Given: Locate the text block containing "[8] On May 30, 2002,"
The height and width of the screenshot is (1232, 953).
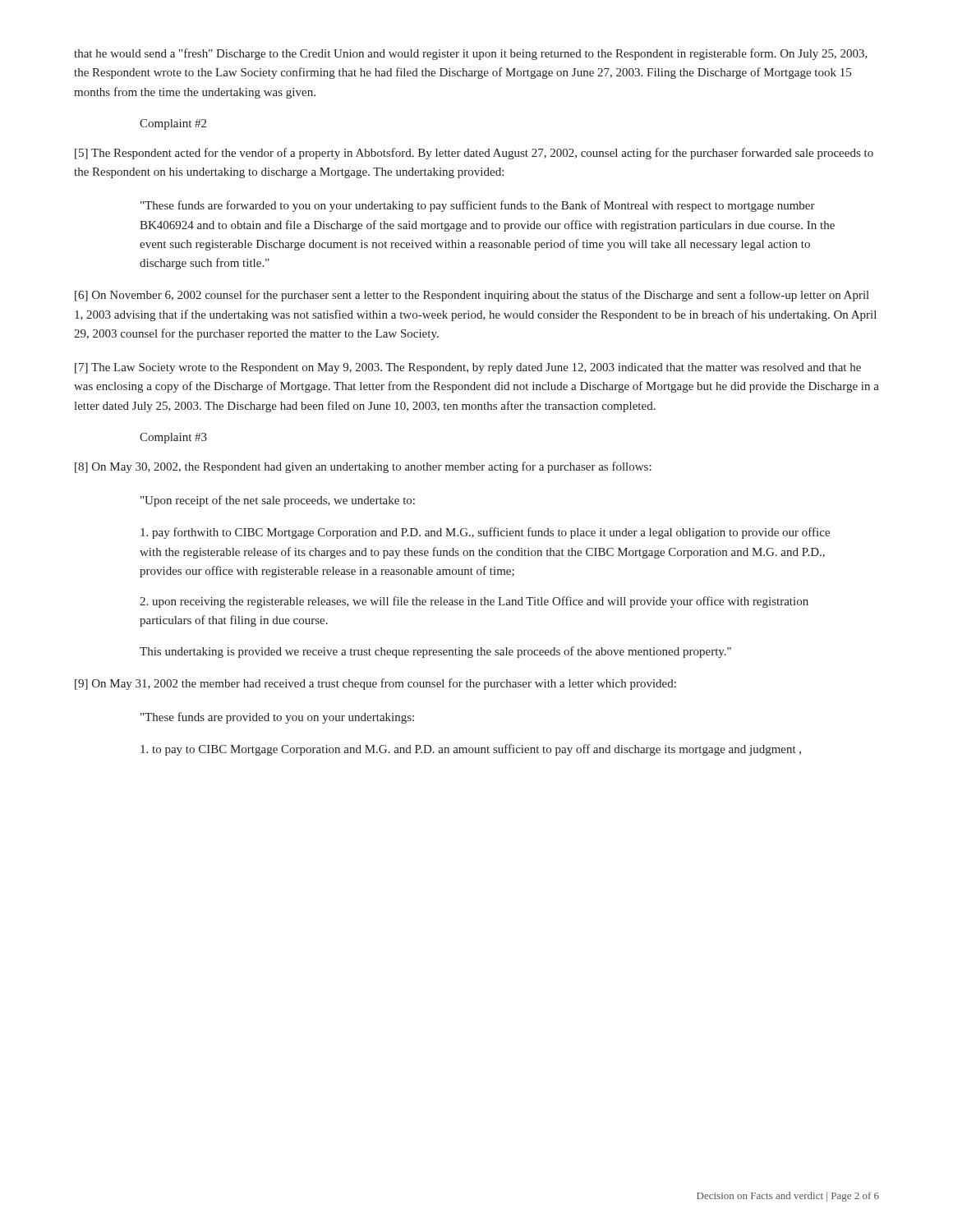Looking at the screenshot, I should coord(363,466).
